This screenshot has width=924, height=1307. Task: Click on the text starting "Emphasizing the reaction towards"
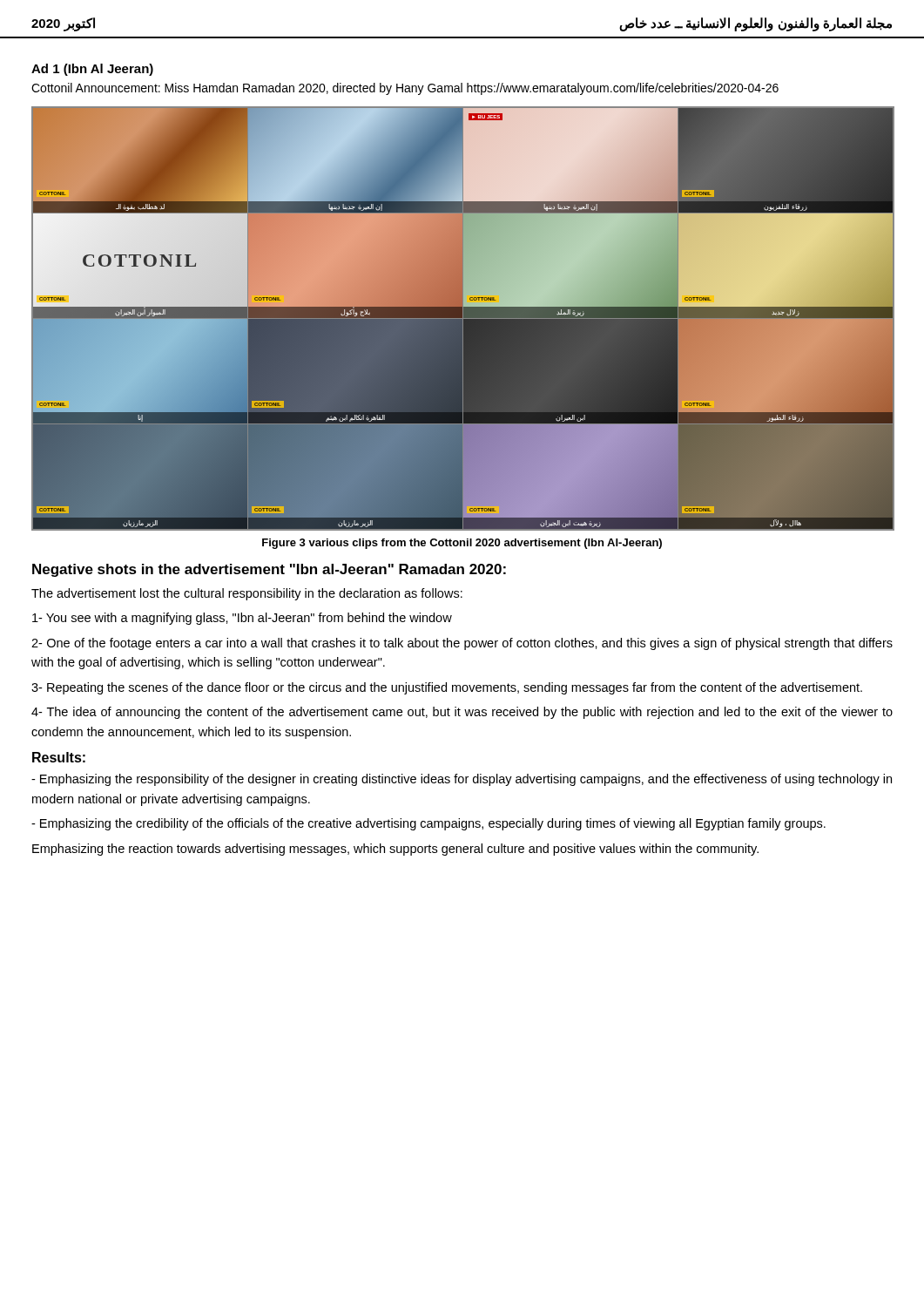[396, 848]
